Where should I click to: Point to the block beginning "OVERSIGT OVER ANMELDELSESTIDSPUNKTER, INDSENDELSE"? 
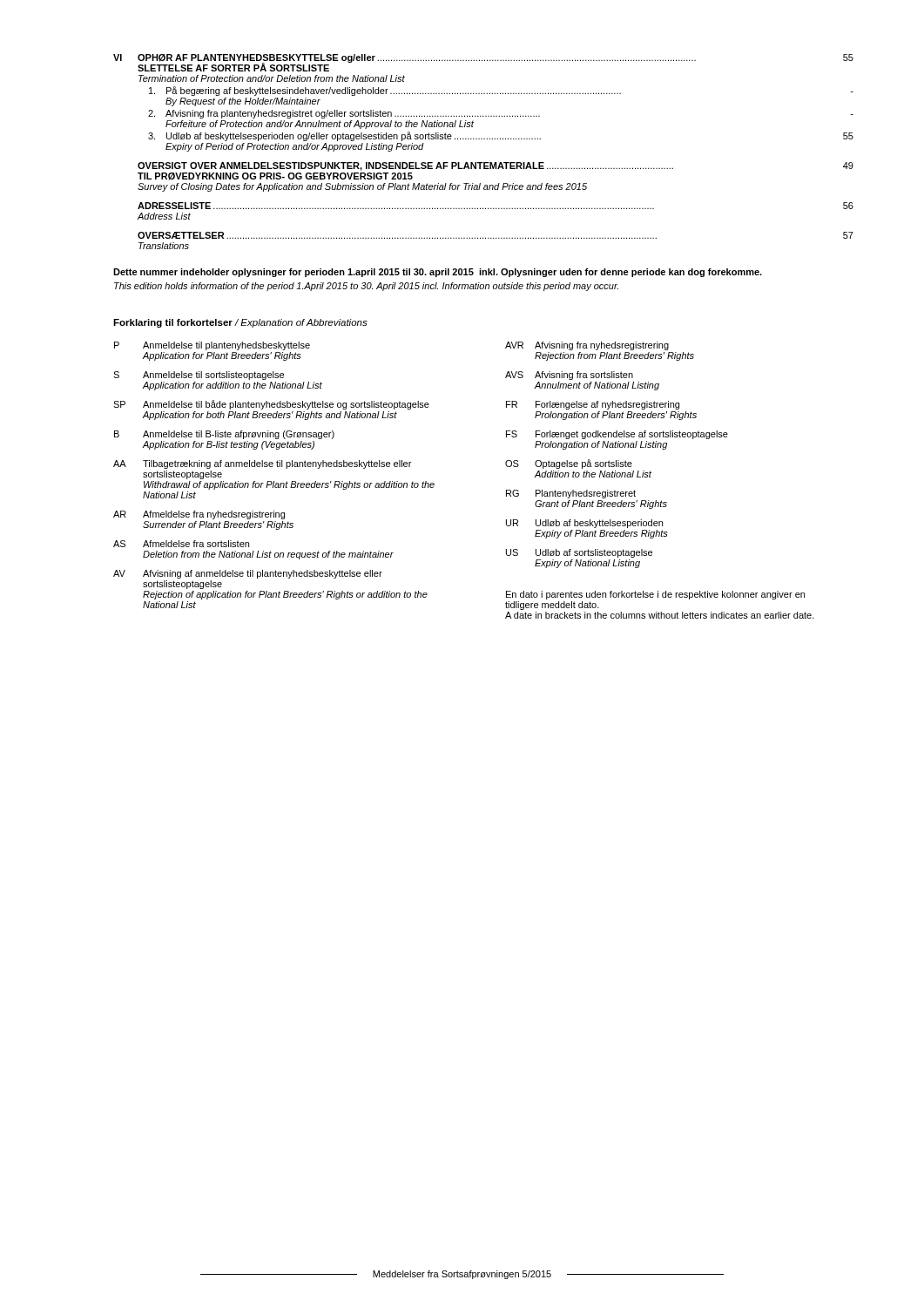coord(483,176)
